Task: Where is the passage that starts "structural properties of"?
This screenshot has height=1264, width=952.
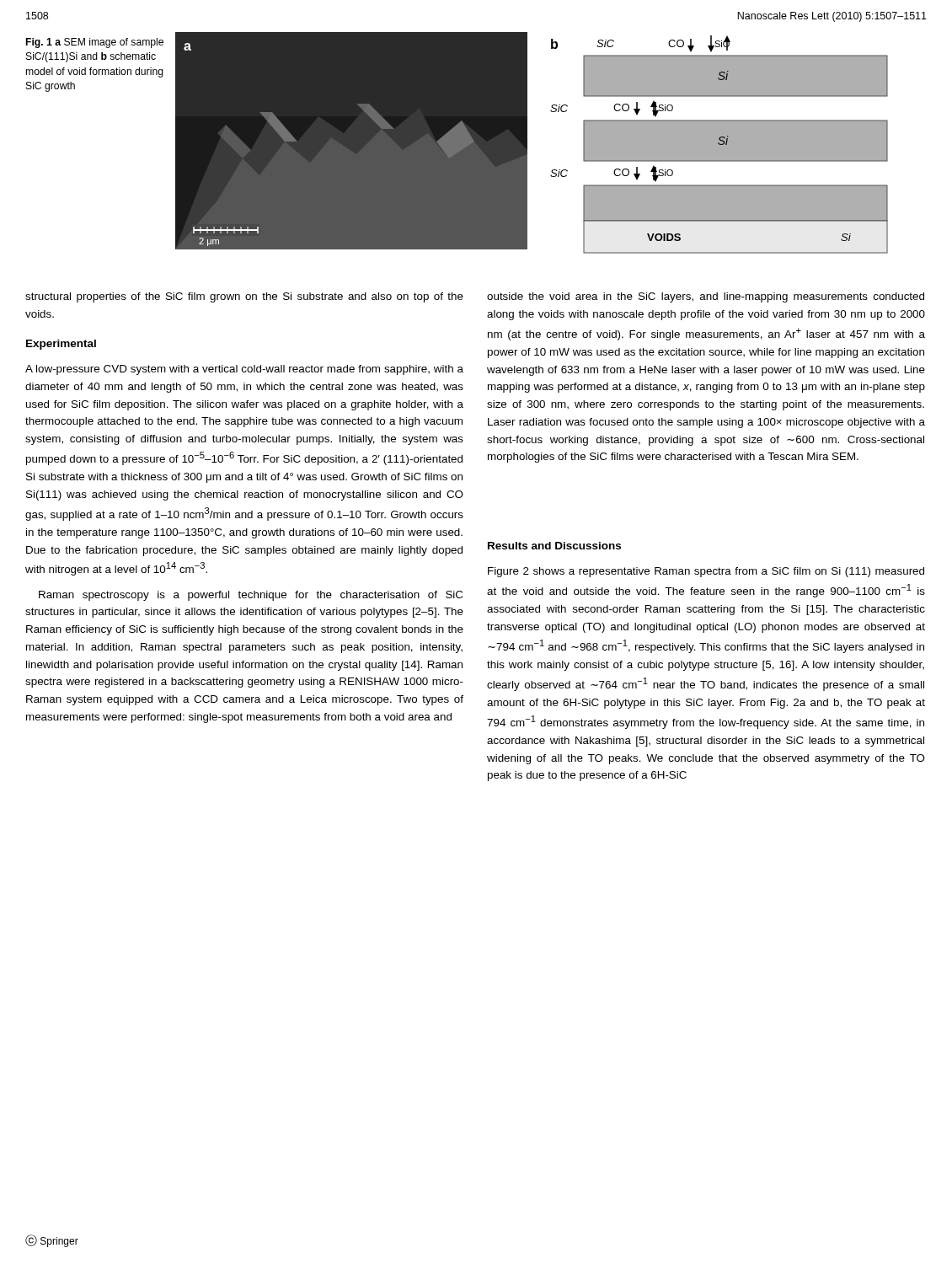Action: click(244, 305)
